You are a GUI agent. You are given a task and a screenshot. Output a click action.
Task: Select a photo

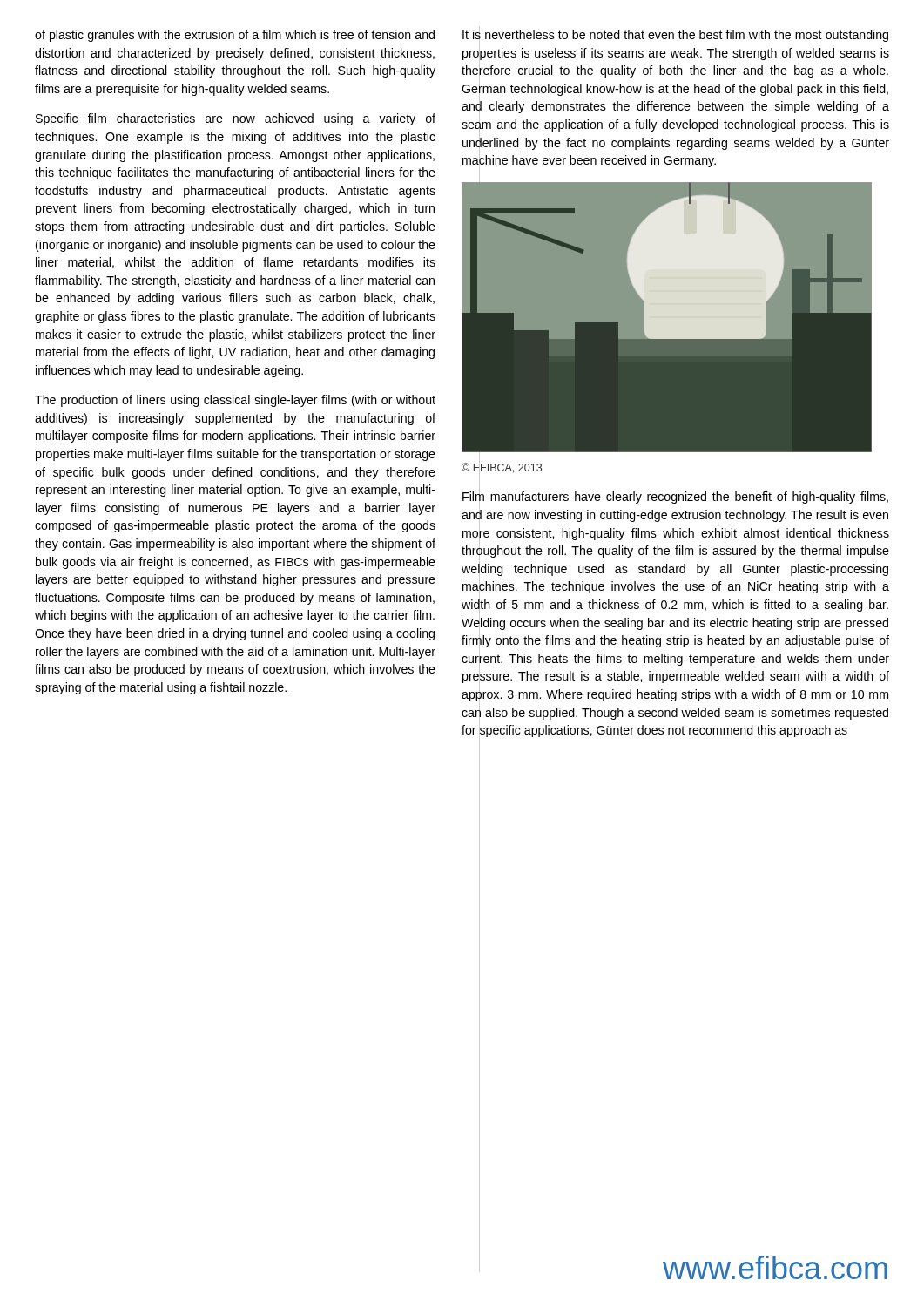[675, 319]
